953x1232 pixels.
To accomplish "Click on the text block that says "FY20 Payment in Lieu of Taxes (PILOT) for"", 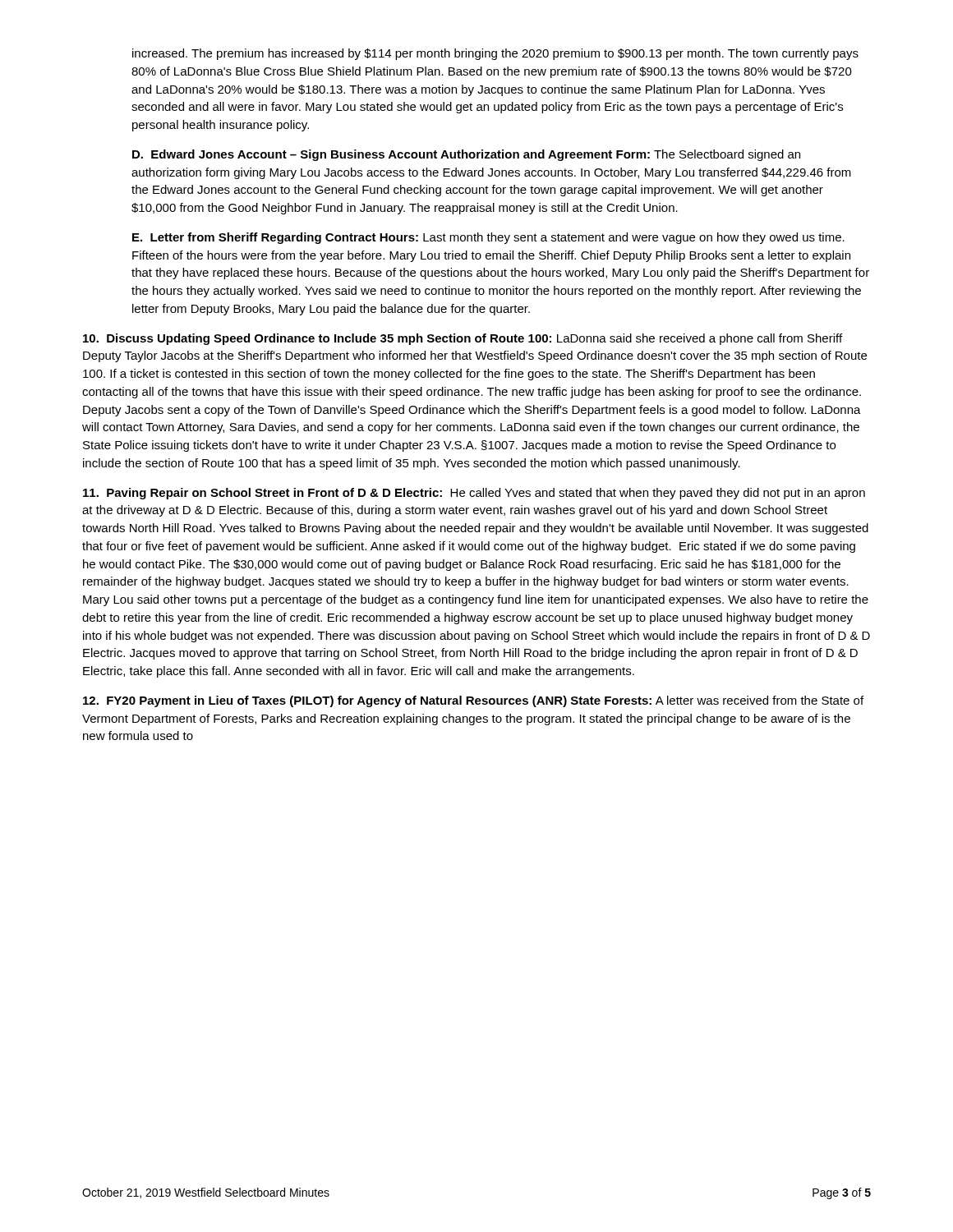I will (476, 718).
